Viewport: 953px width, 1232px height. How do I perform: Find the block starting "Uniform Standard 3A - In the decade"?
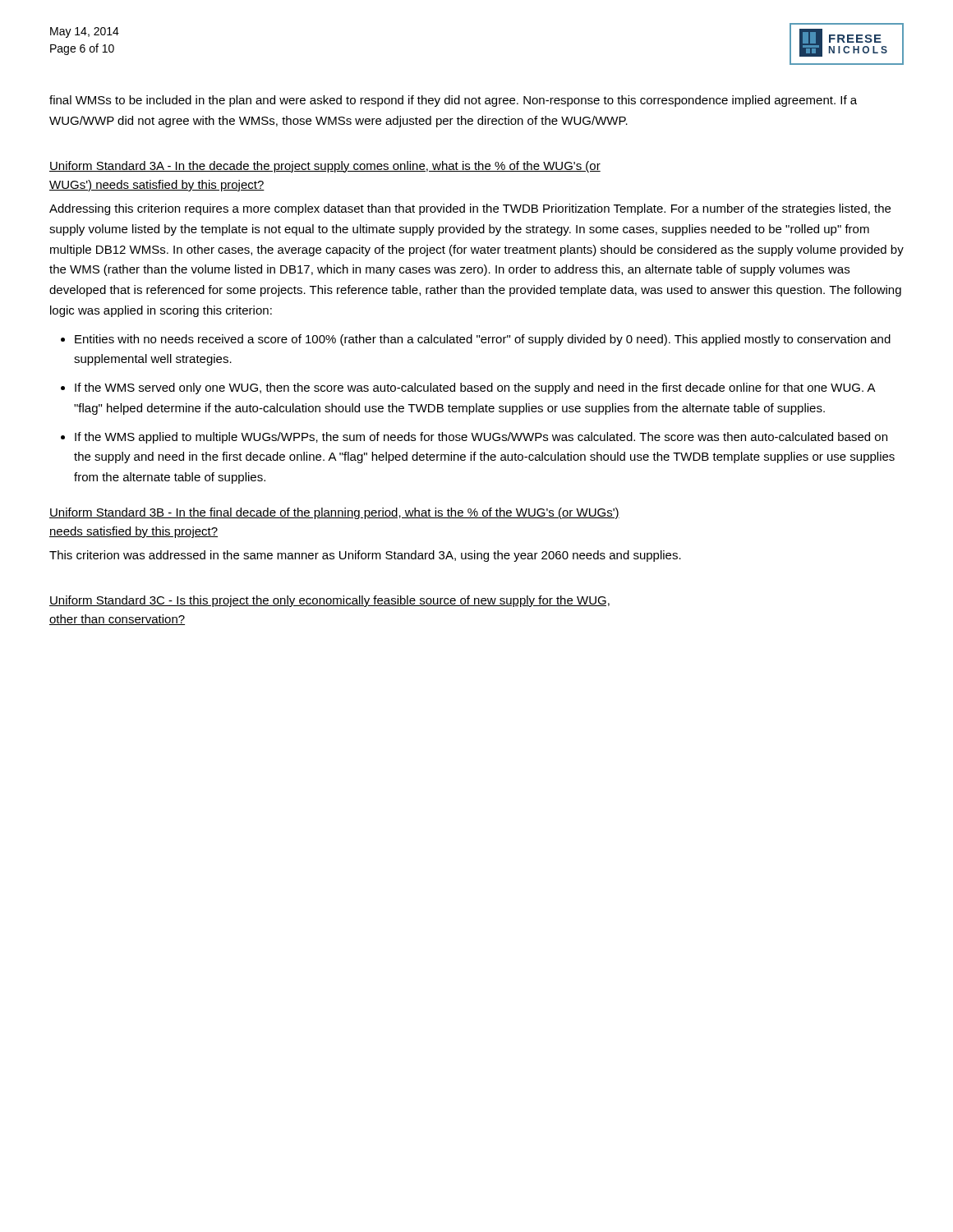click(x=325, y=175)
